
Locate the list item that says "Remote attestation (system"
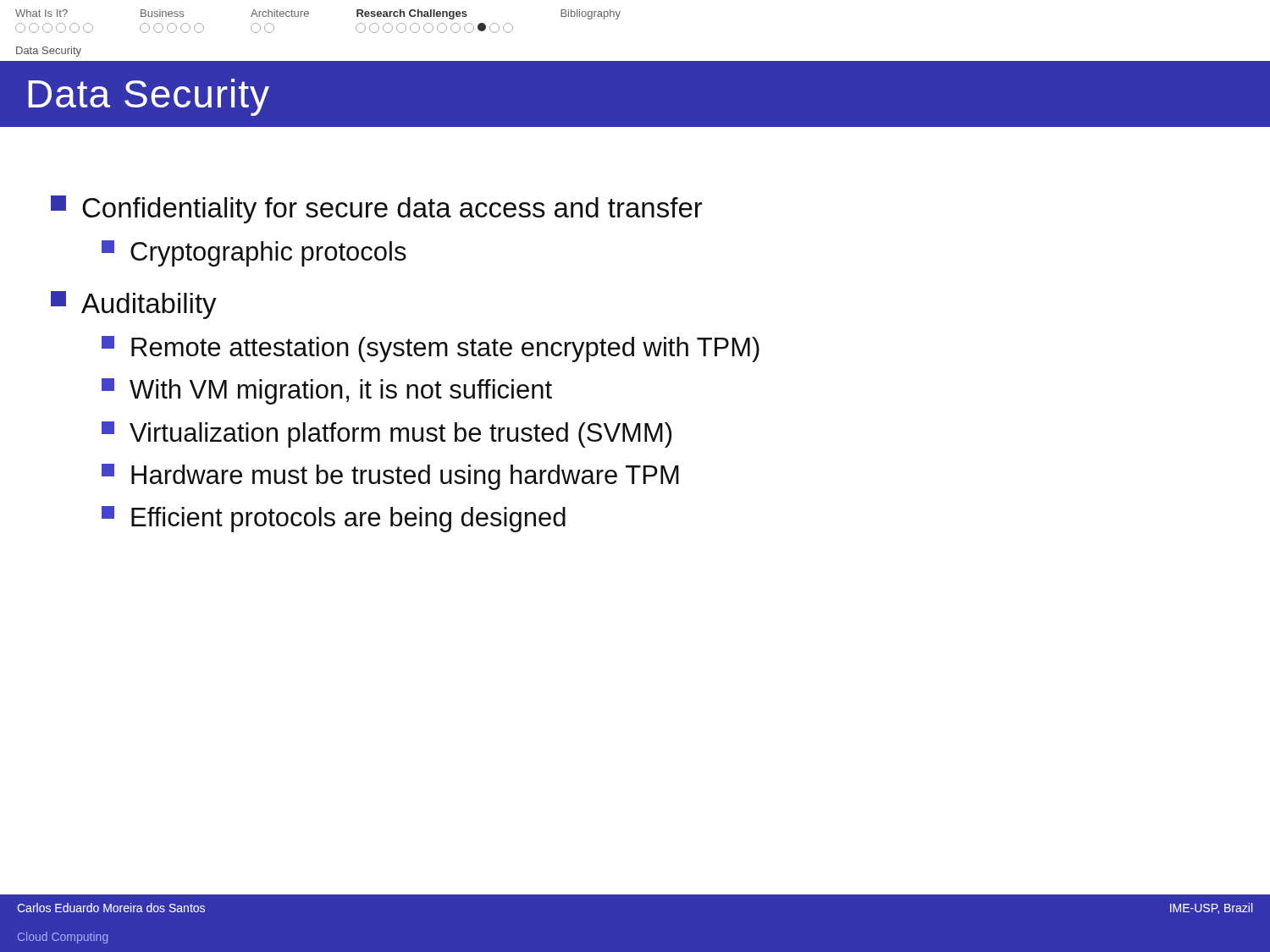[x=431, y=348]
